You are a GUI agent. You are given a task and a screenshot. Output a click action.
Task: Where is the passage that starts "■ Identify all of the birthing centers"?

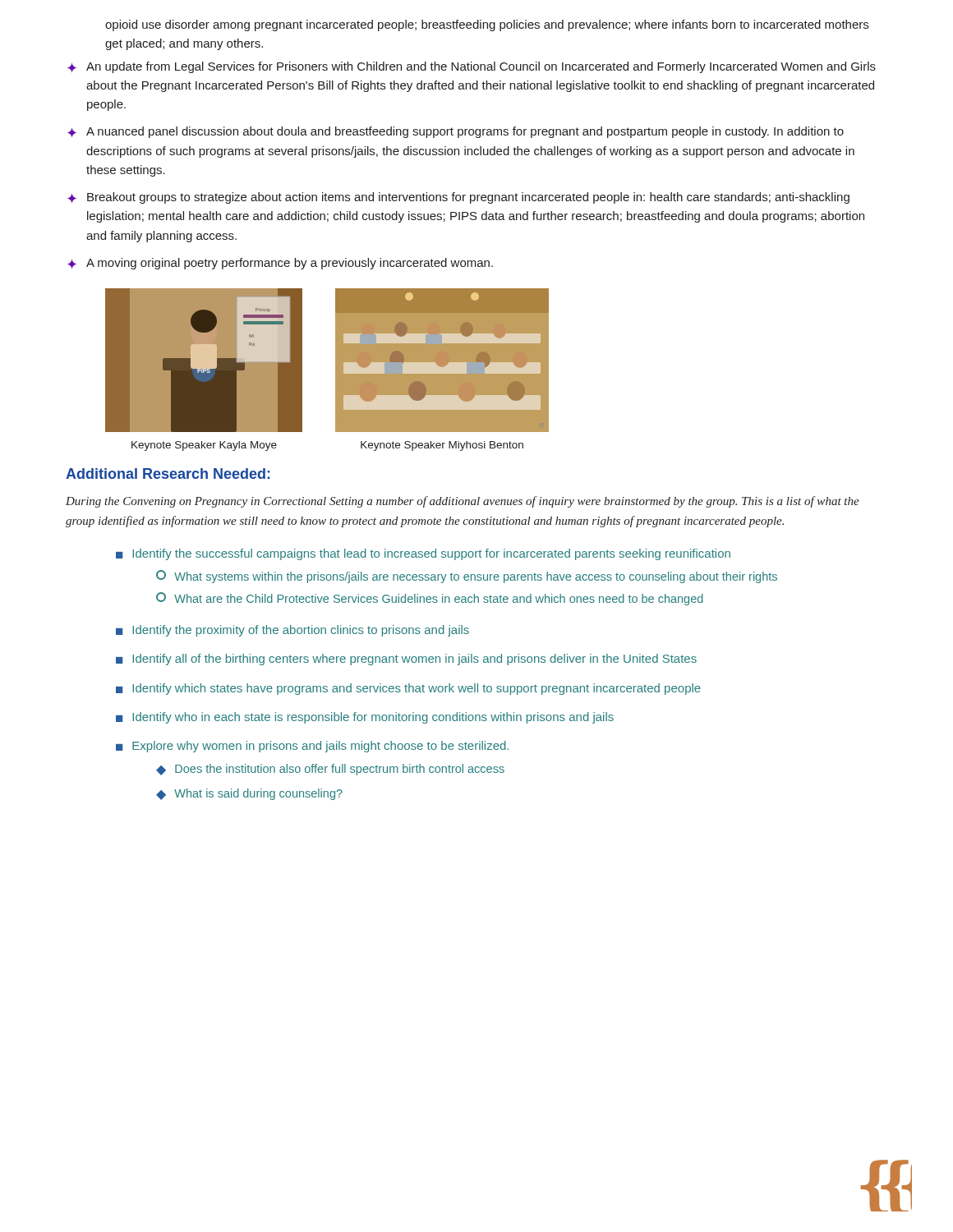[501, 660]
